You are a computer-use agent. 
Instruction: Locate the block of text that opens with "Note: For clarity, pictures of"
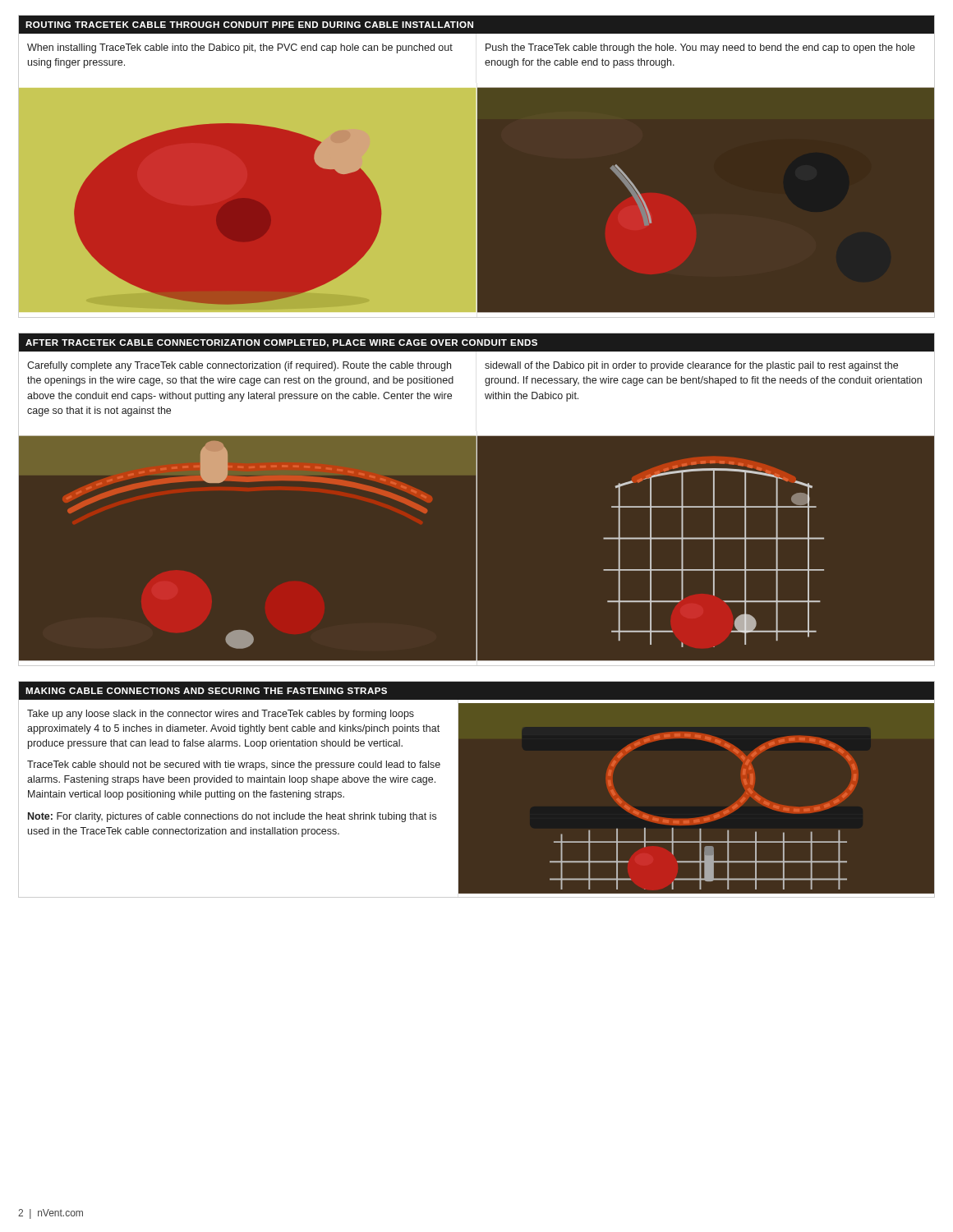pyautogui.click(x=238, y=823)
